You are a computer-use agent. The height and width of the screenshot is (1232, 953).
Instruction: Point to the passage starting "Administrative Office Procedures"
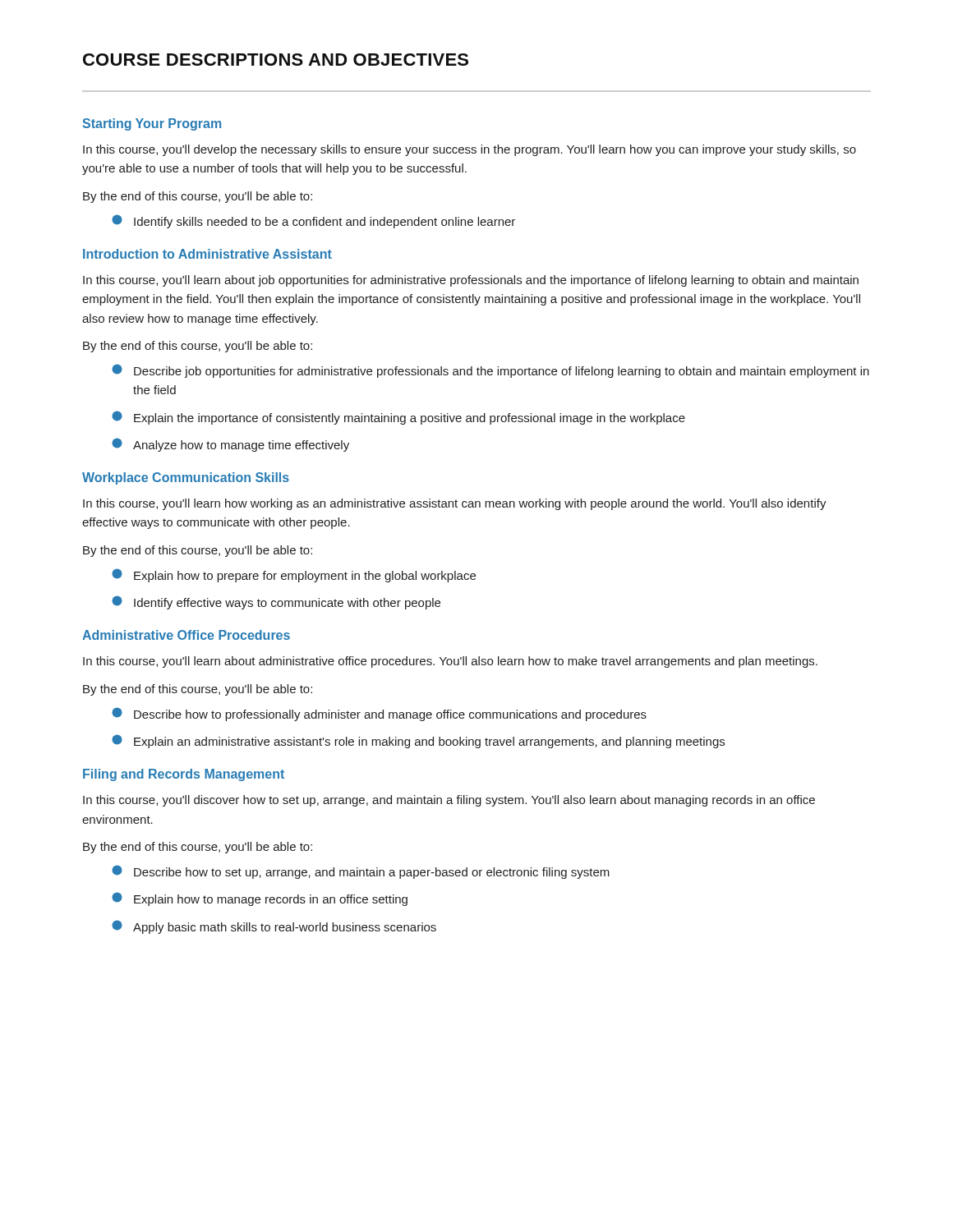[x=186, y=636]
